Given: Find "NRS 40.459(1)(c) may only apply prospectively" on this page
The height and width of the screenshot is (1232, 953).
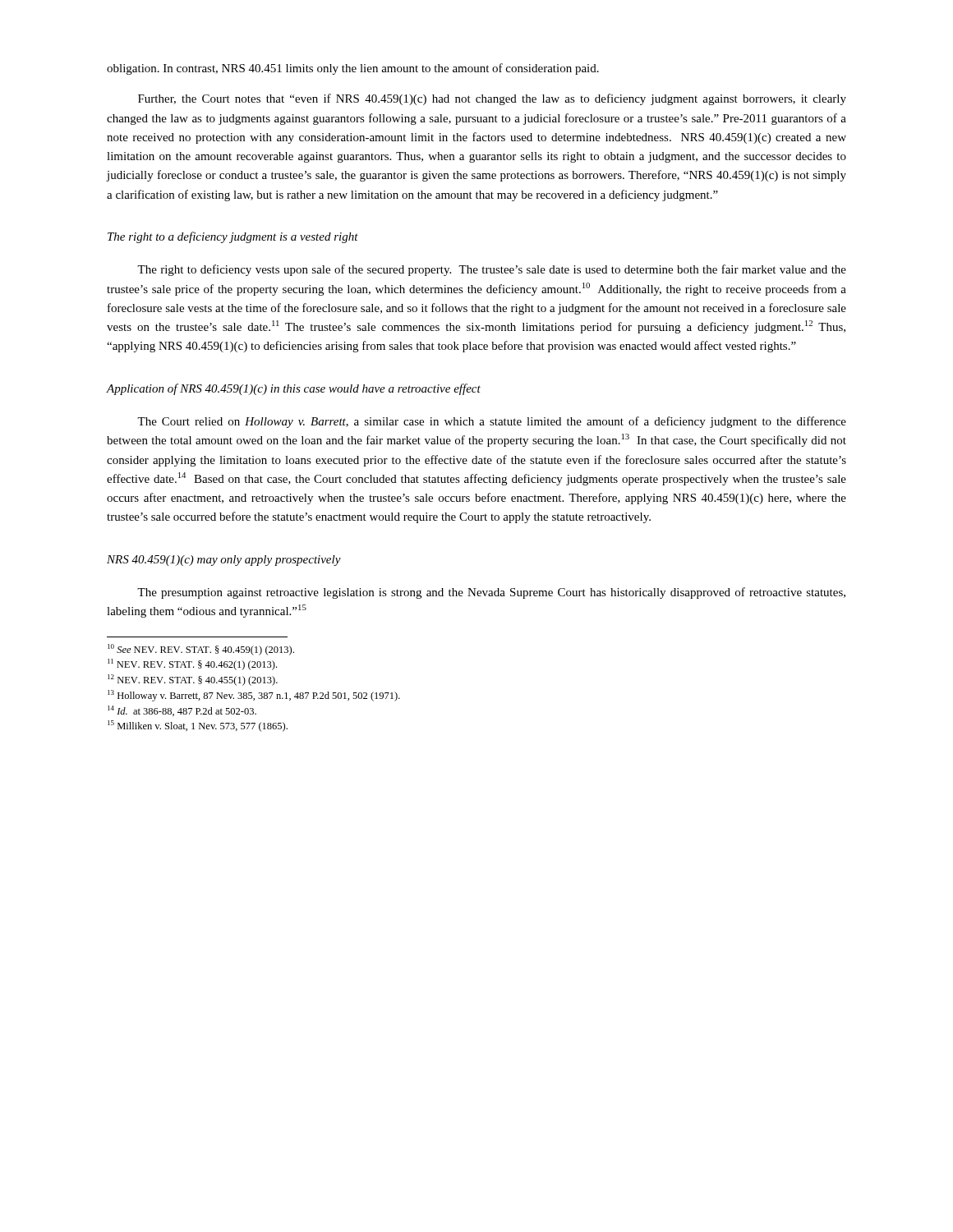Looking at the screenshot, I should [224, 559].
